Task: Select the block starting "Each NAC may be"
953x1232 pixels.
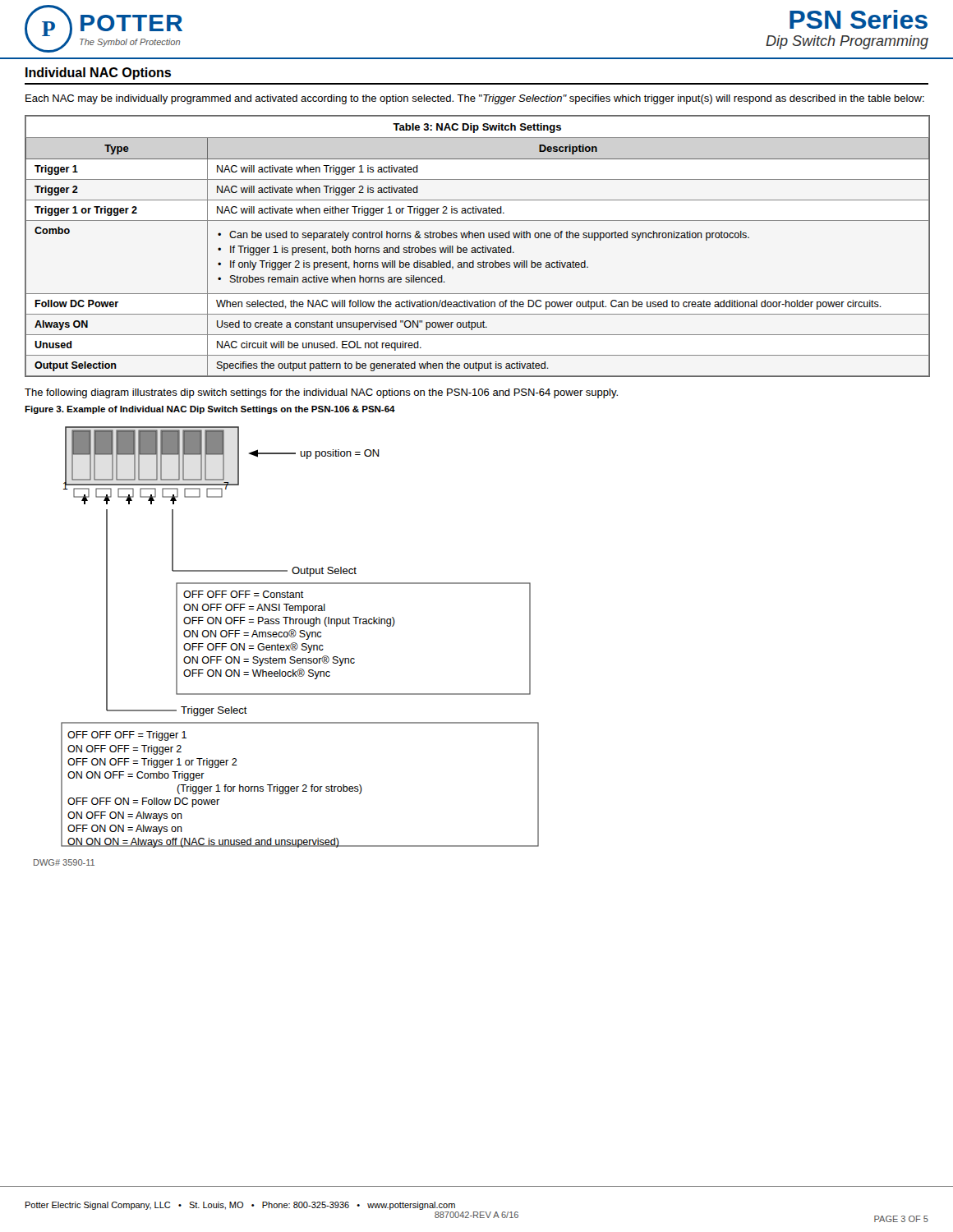Action: (475, 98)
